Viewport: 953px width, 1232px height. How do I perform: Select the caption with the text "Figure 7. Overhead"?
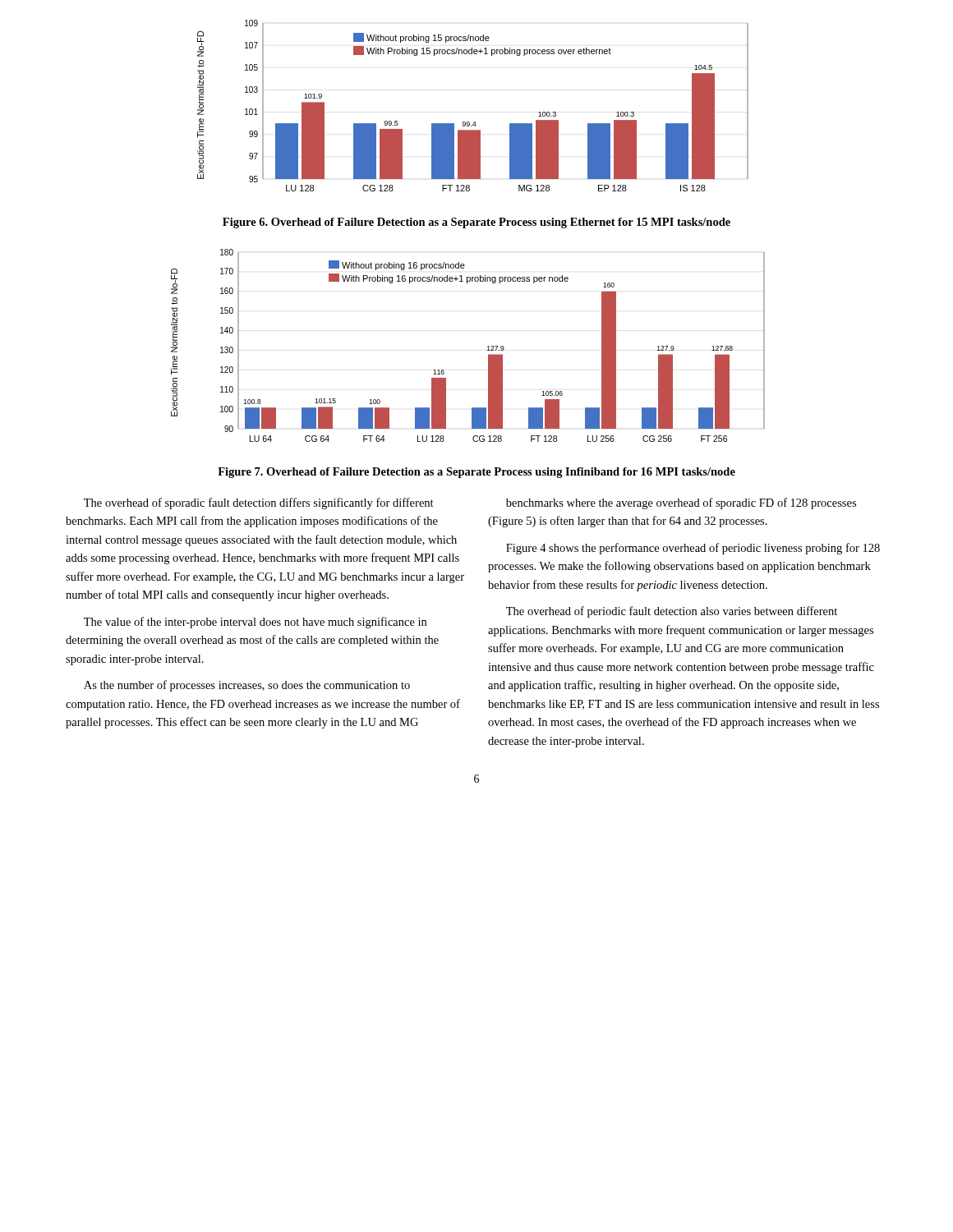click(476, 471)
